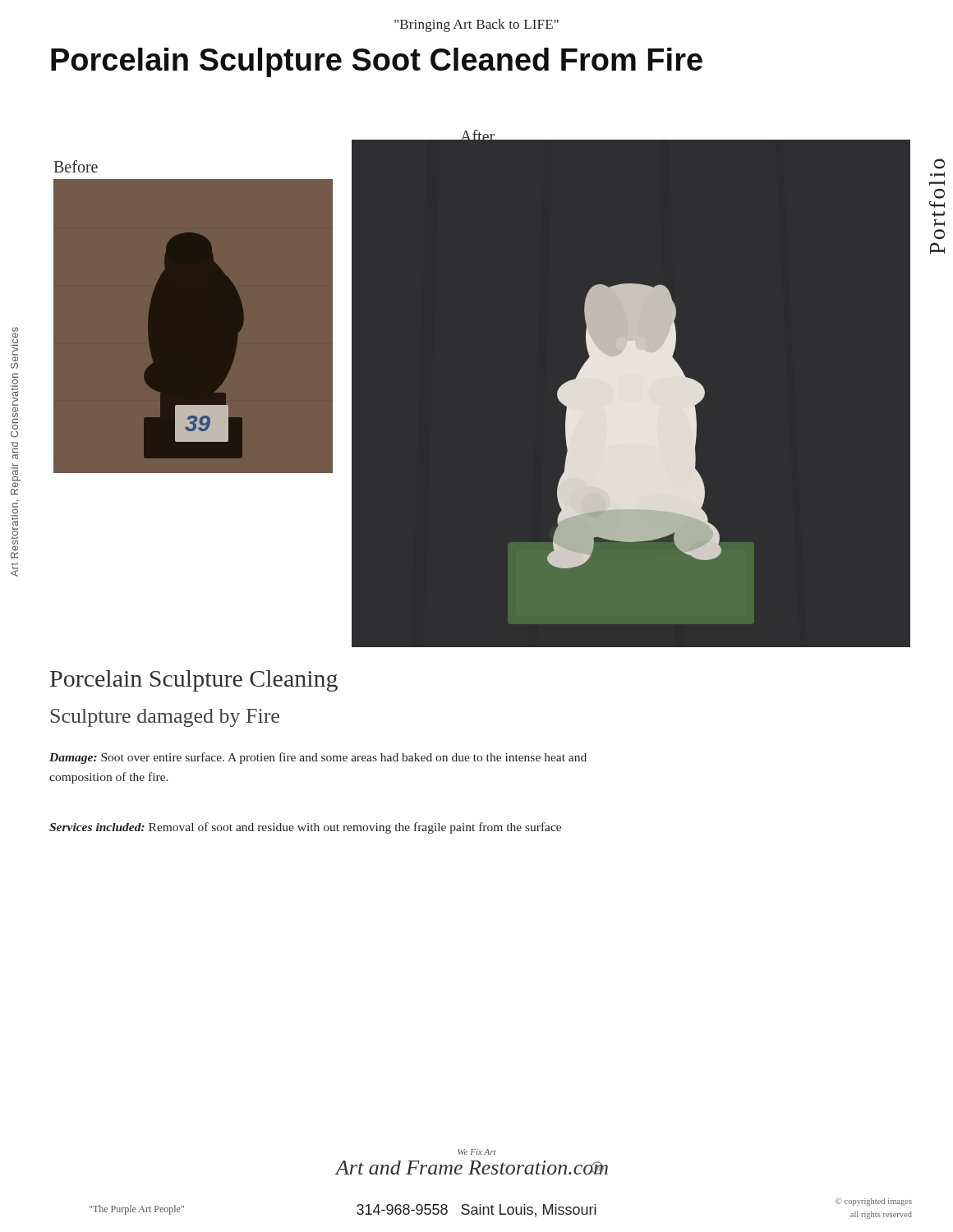Click where it says "Sculpture damaged by Fire"
Viewport: 953px width, 1232px height.
pyautogui.click(x=165, y=716)
